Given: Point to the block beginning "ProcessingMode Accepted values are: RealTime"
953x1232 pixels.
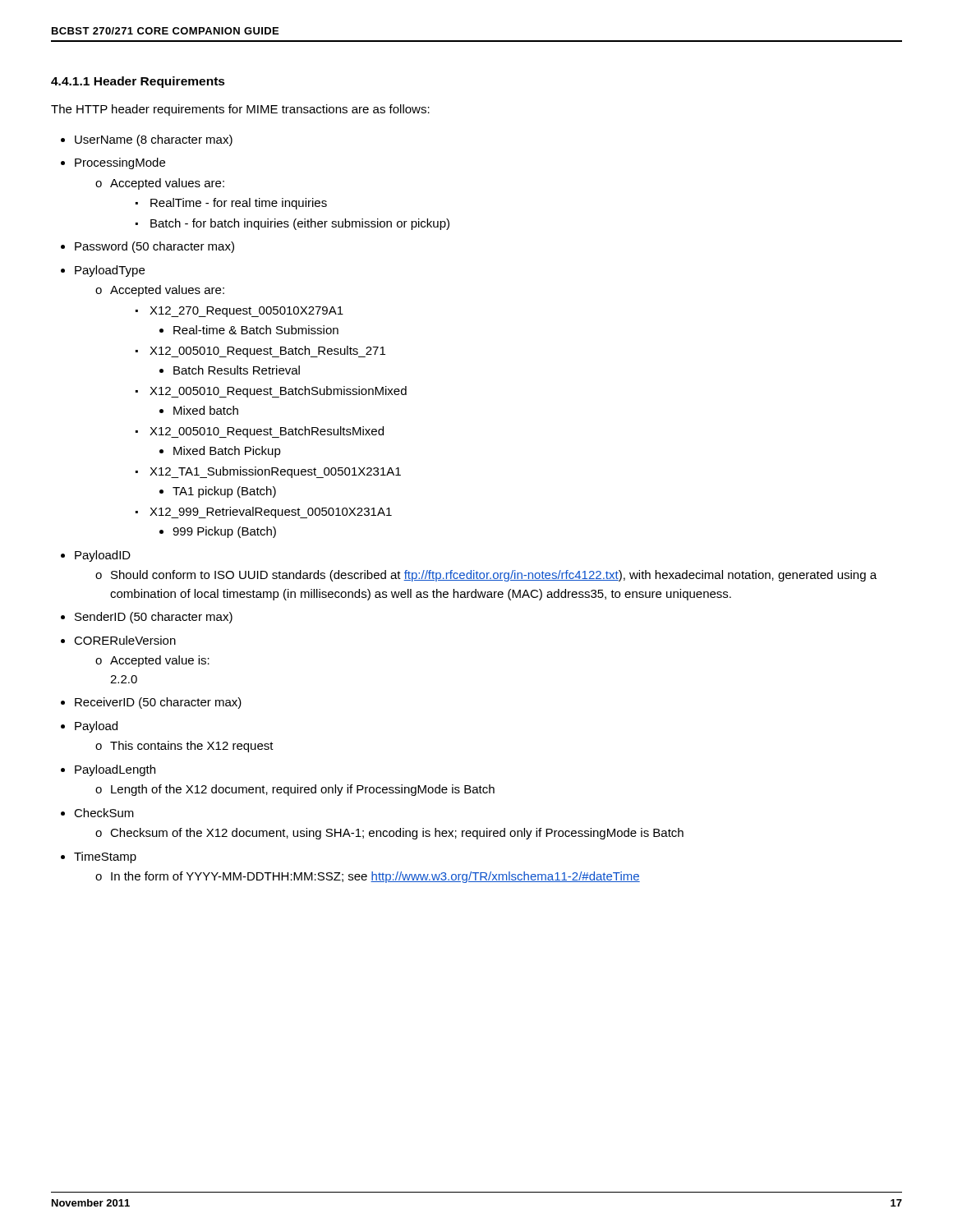Looking at the screenshot, I should [x=120, y=163].
